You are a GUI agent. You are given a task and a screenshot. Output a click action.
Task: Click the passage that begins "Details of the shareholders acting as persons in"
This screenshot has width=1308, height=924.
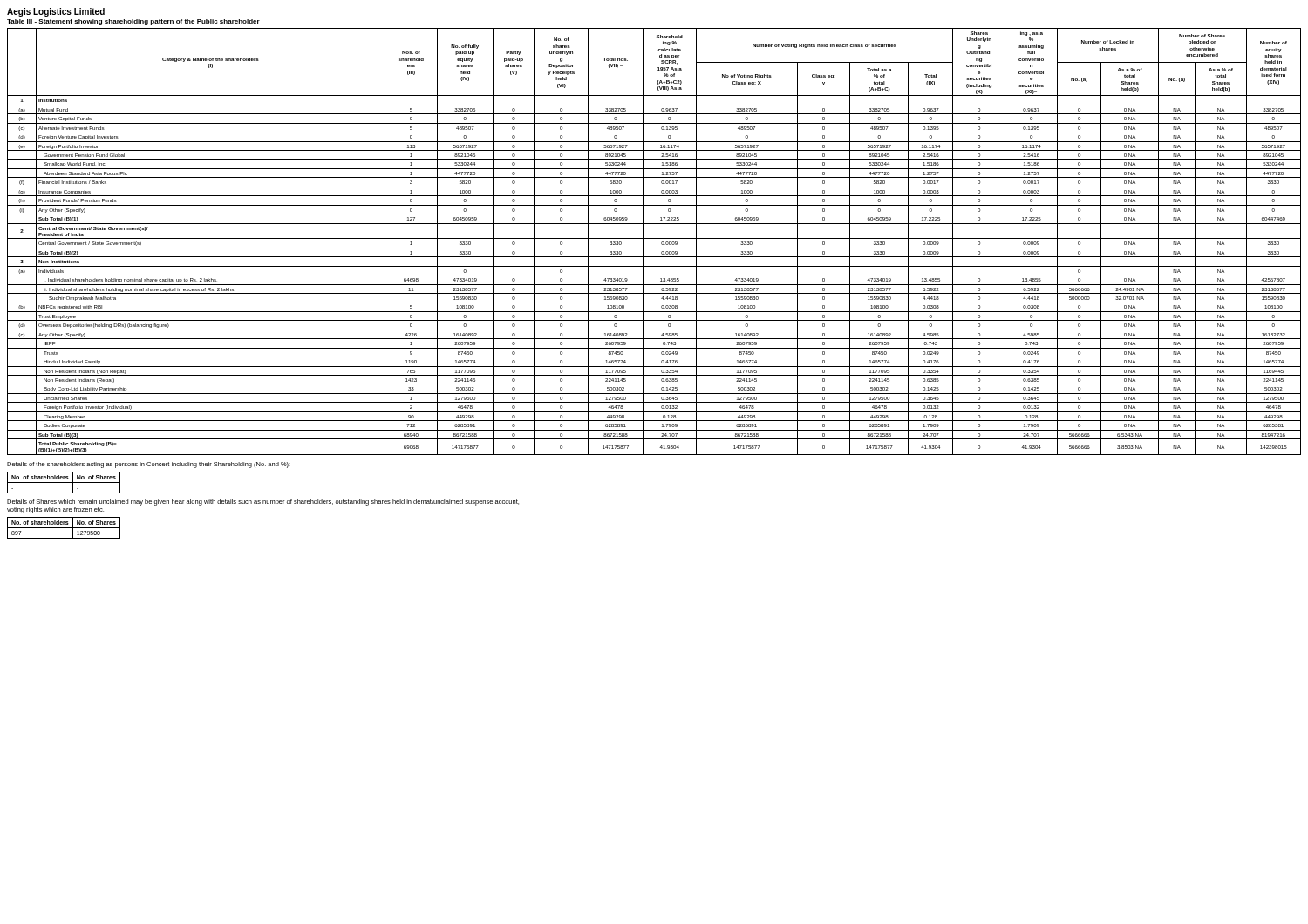pos(149,464)
